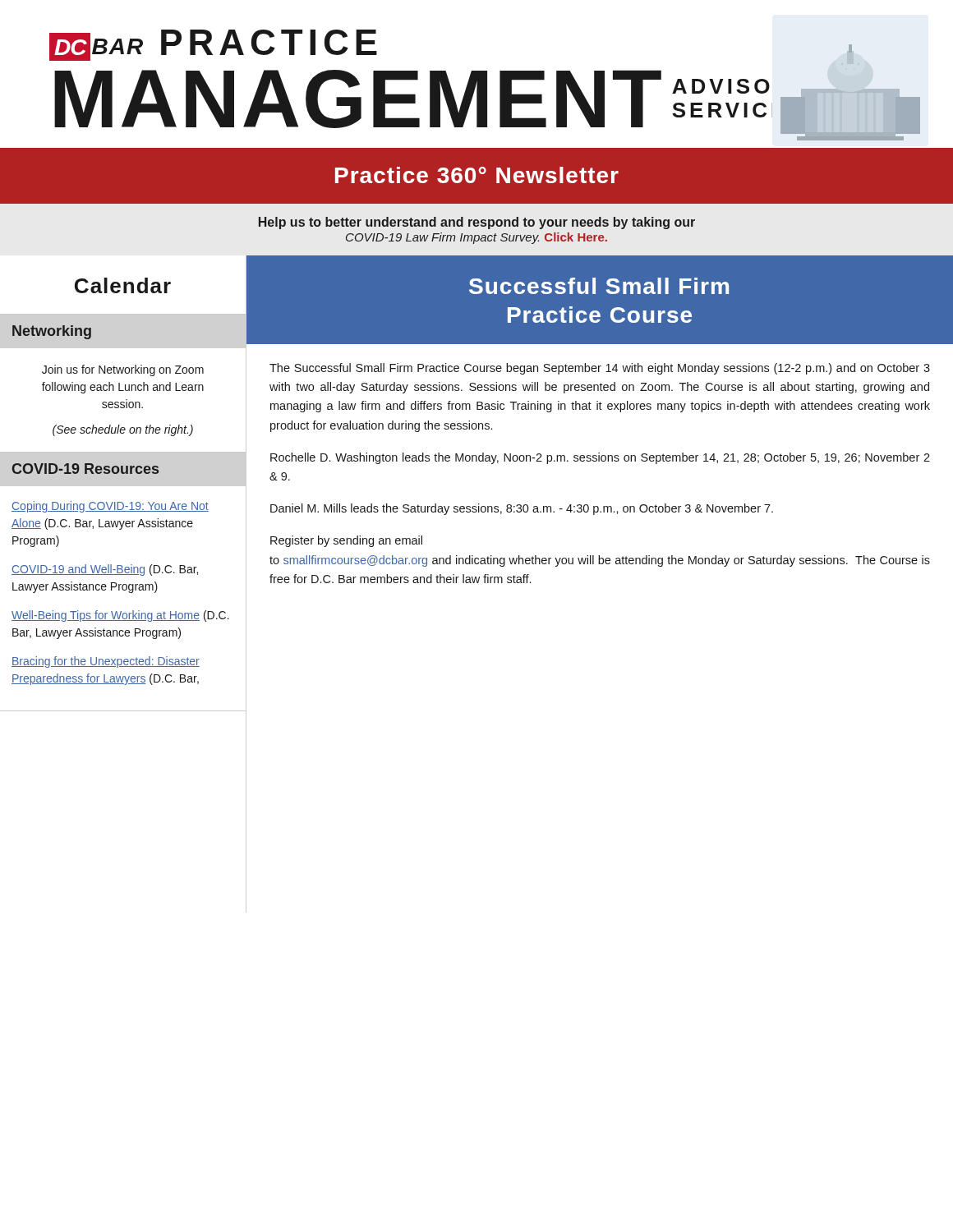The width and height of the screenshot is (953, 1232).
Task: Find the block on this page that starts "The Successful Small Firm Practice Course began"
Action: [x=600, y=397]
